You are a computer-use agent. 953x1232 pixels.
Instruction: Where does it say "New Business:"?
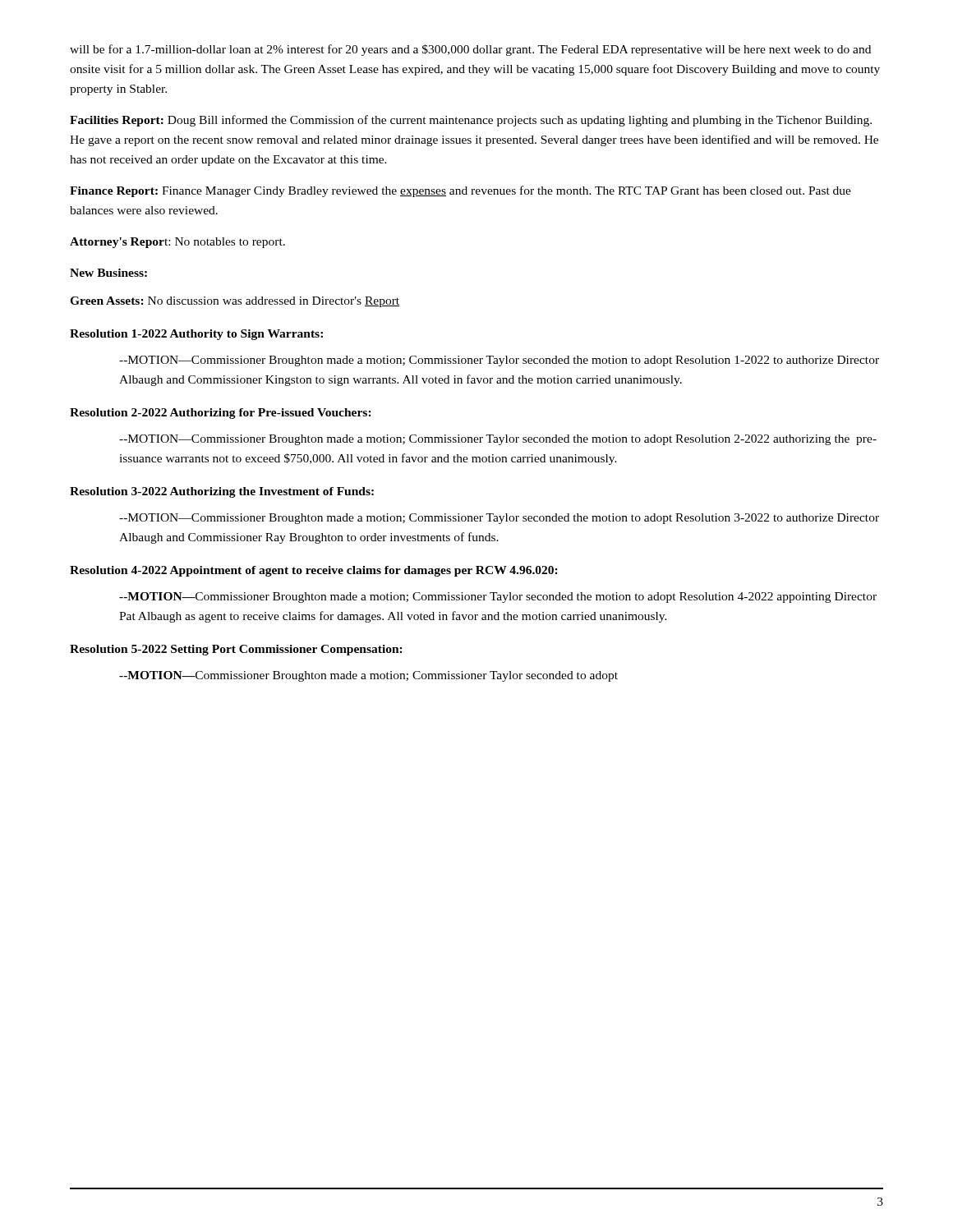[x=109, y=272]
